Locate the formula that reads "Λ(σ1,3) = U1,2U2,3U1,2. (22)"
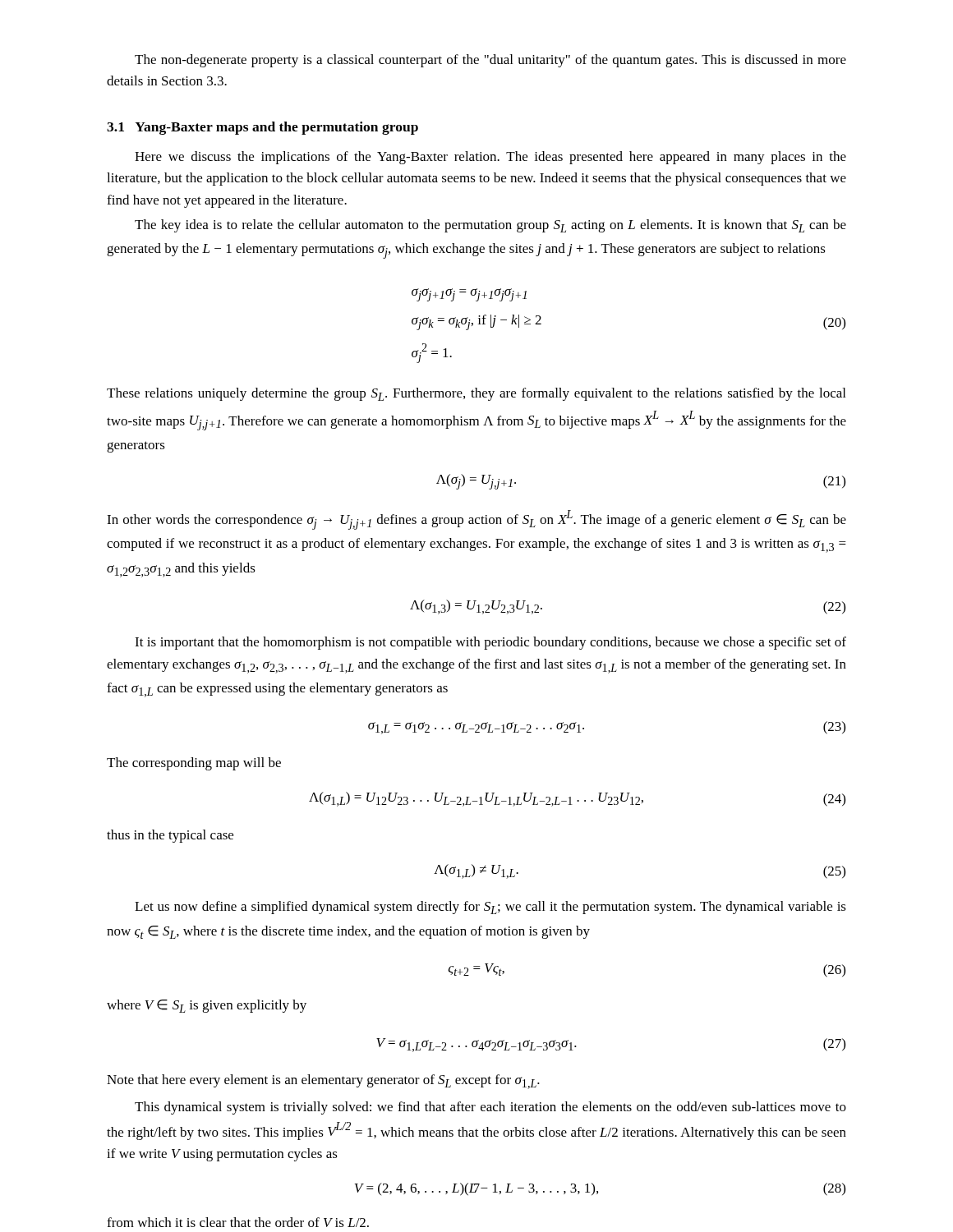 (x=474, y=607)
